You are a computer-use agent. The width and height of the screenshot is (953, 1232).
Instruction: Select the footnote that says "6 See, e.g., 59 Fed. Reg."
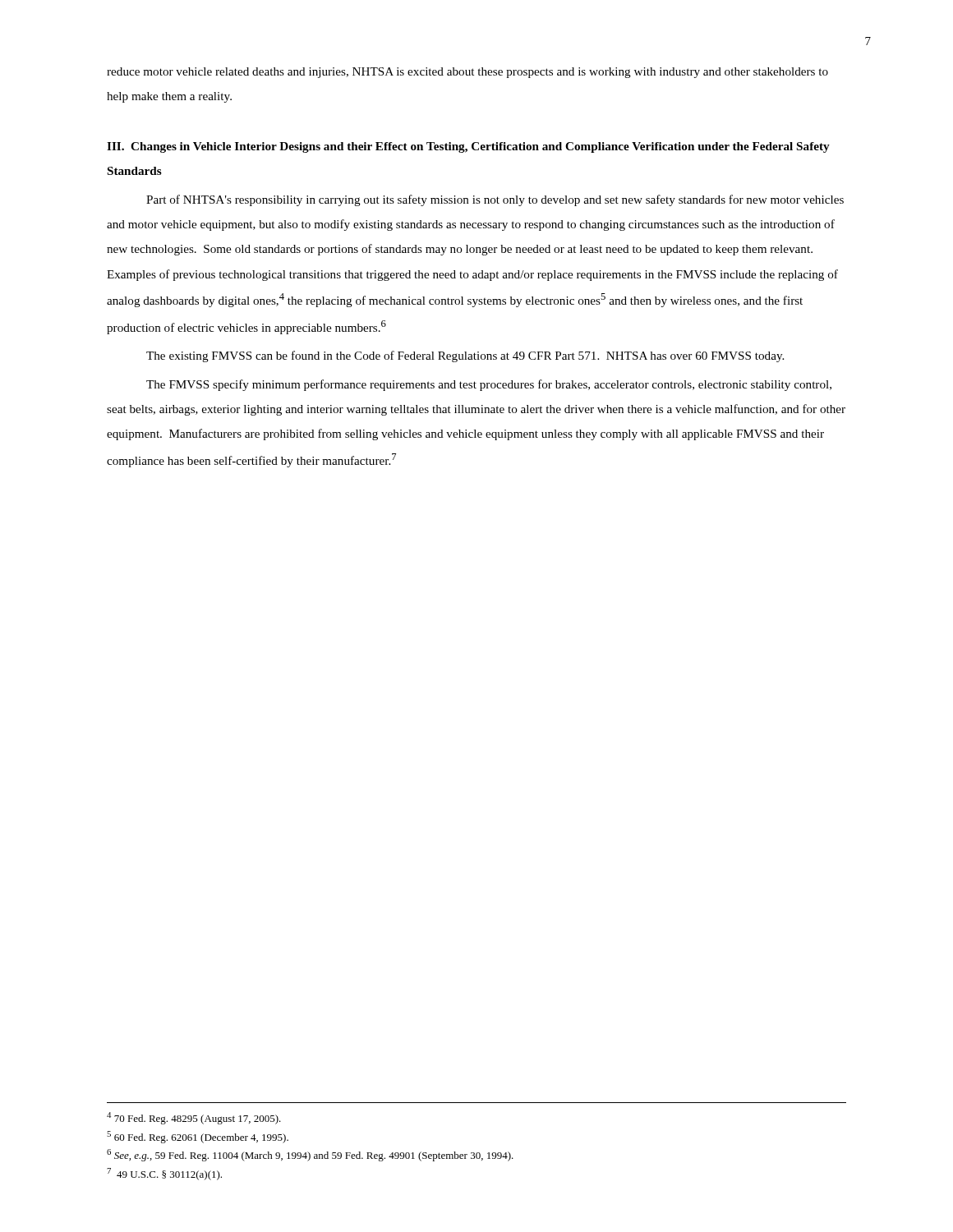click(310, 1154)
